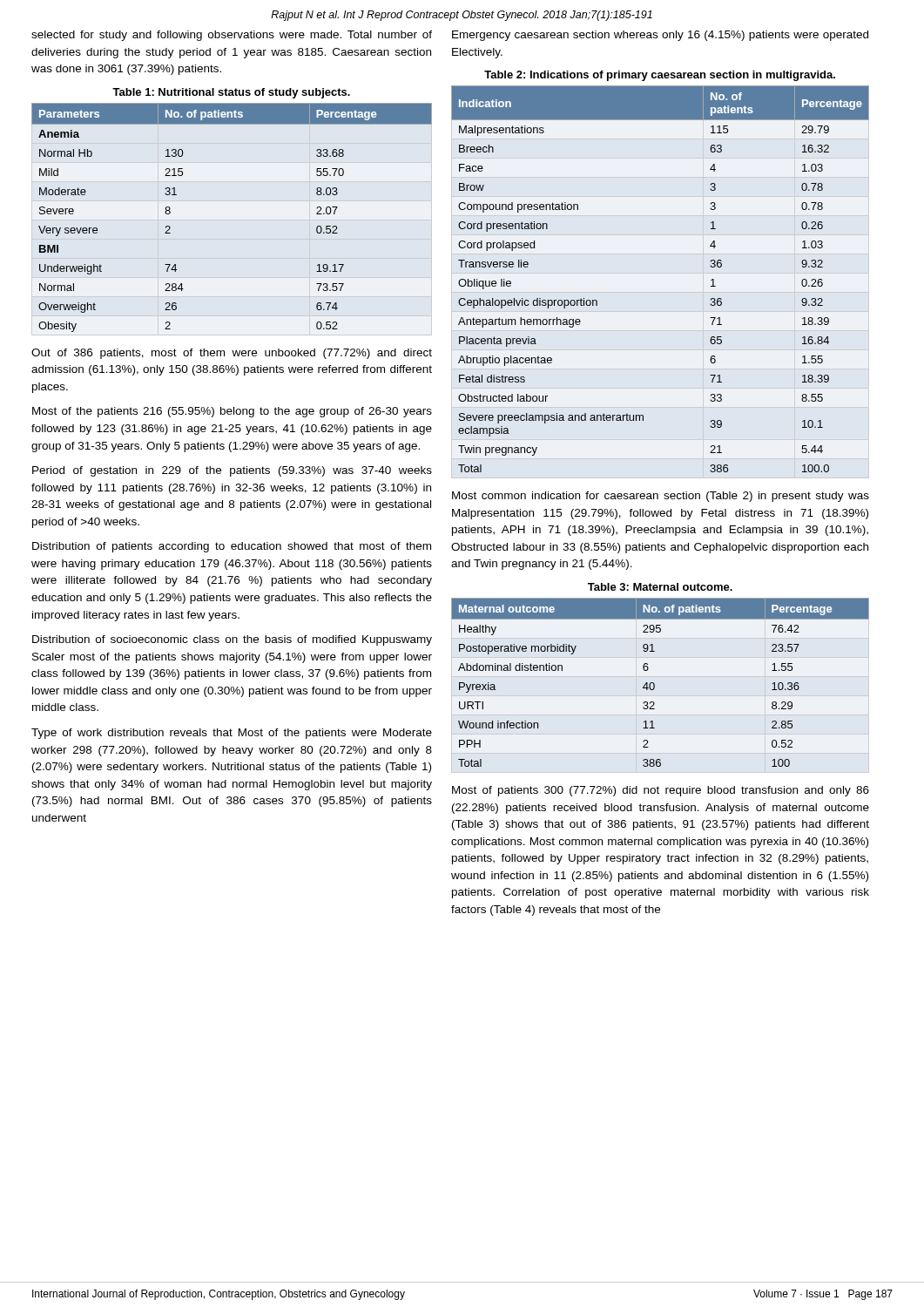
Task: Select the text block containing "Most of the patients 216"
Action: point(232,428)
